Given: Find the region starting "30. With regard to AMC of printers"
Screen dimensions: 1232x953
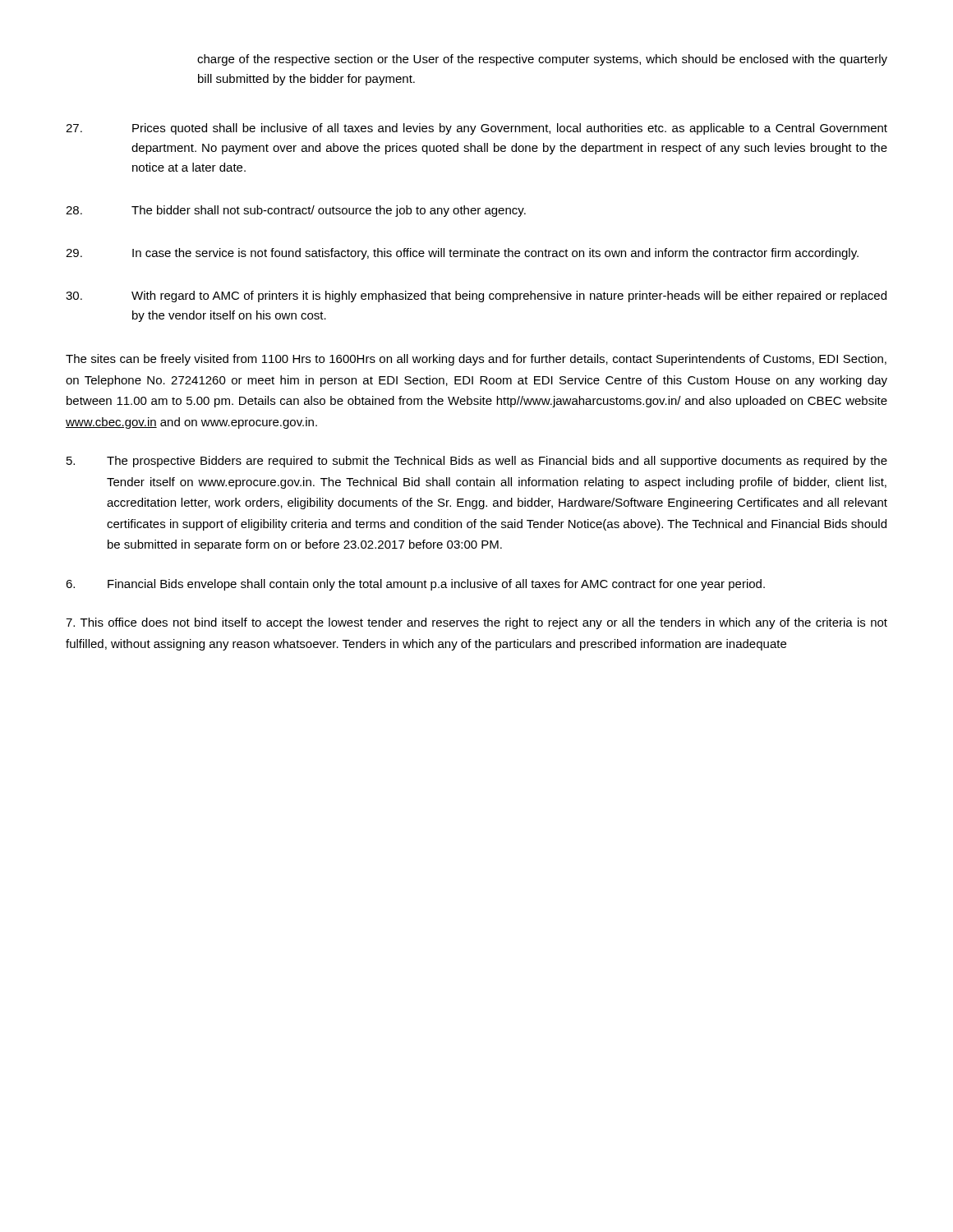Looking at the screenshot, I should point(476,306).
